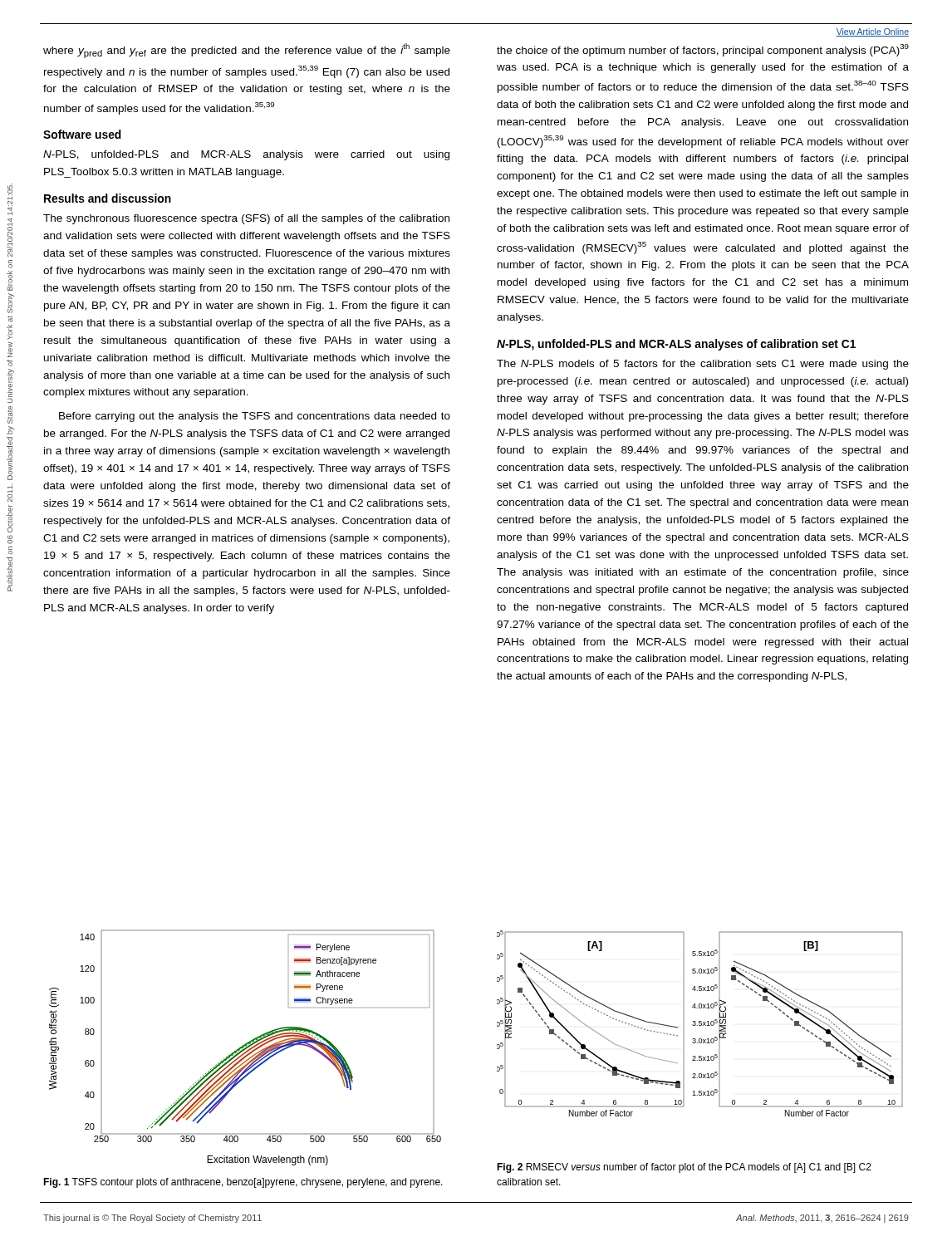952x1246 pixels.
Task: Point to the text block starting "Results and discussion"
Action: tap(107, 199)
